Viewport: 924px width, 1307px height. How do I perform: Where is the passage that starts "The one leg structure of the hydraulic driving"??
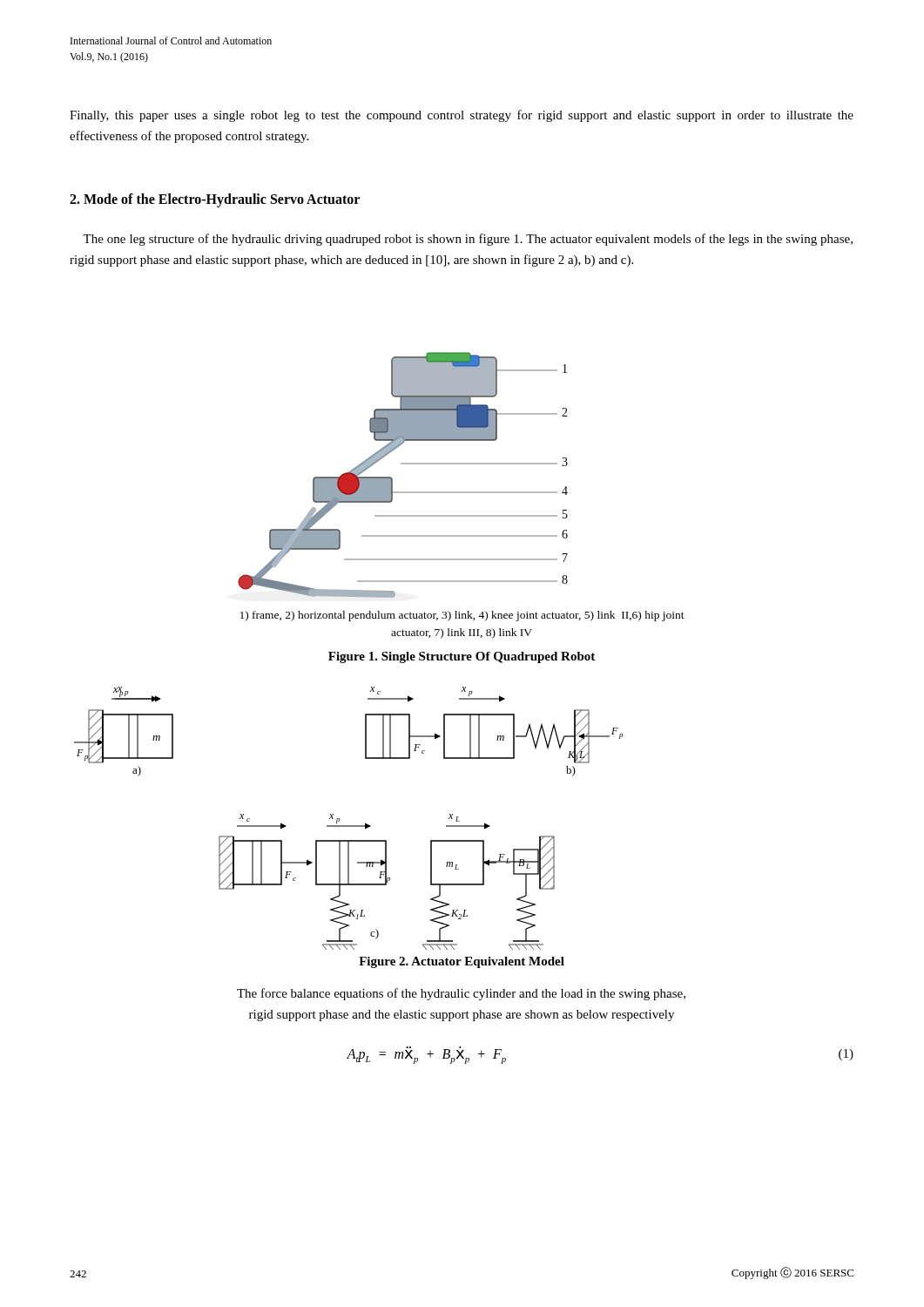coord(462,249)
